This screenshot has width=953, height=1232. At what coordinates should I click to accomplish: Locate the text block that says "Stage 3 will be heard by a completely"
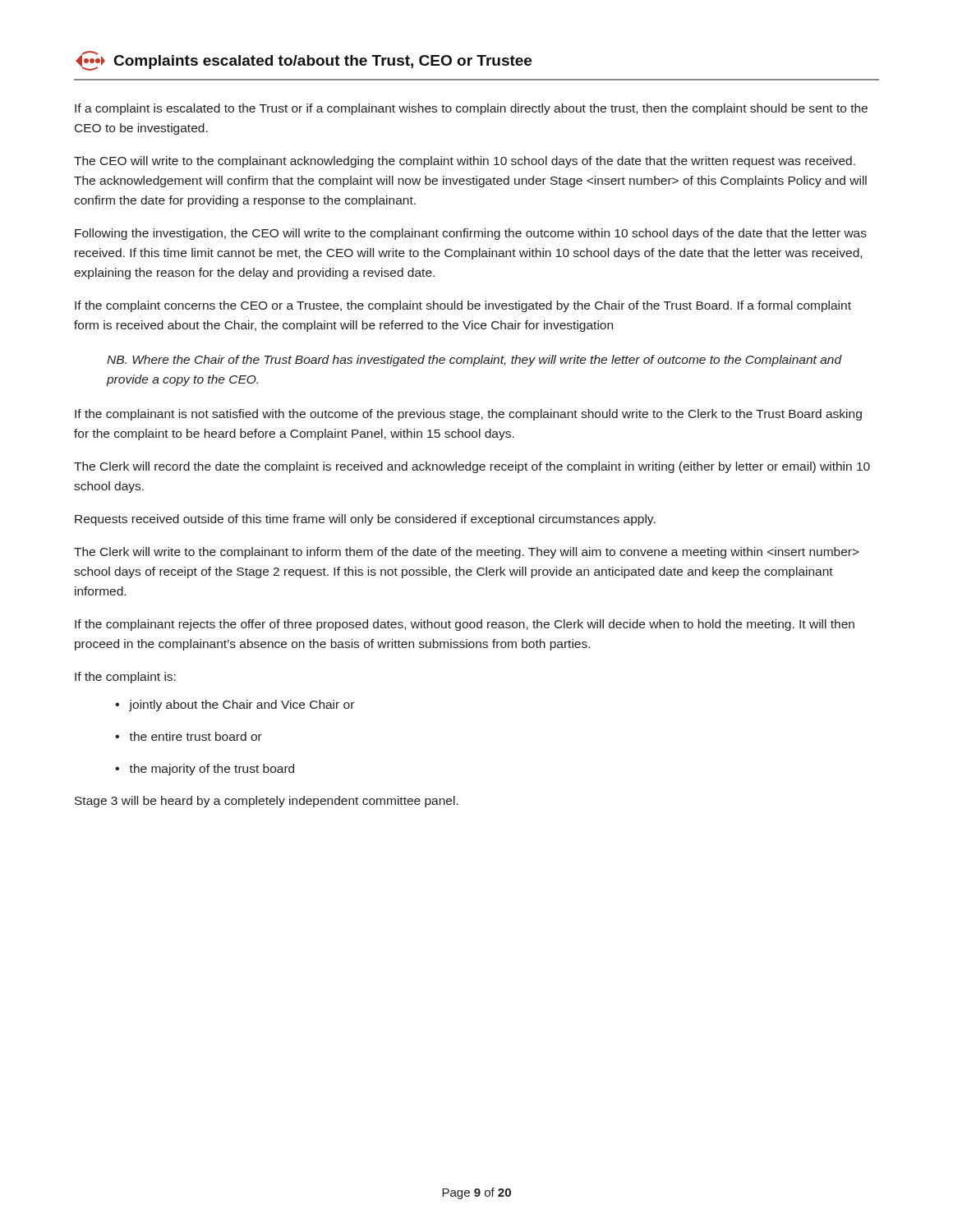coord(267,800)
